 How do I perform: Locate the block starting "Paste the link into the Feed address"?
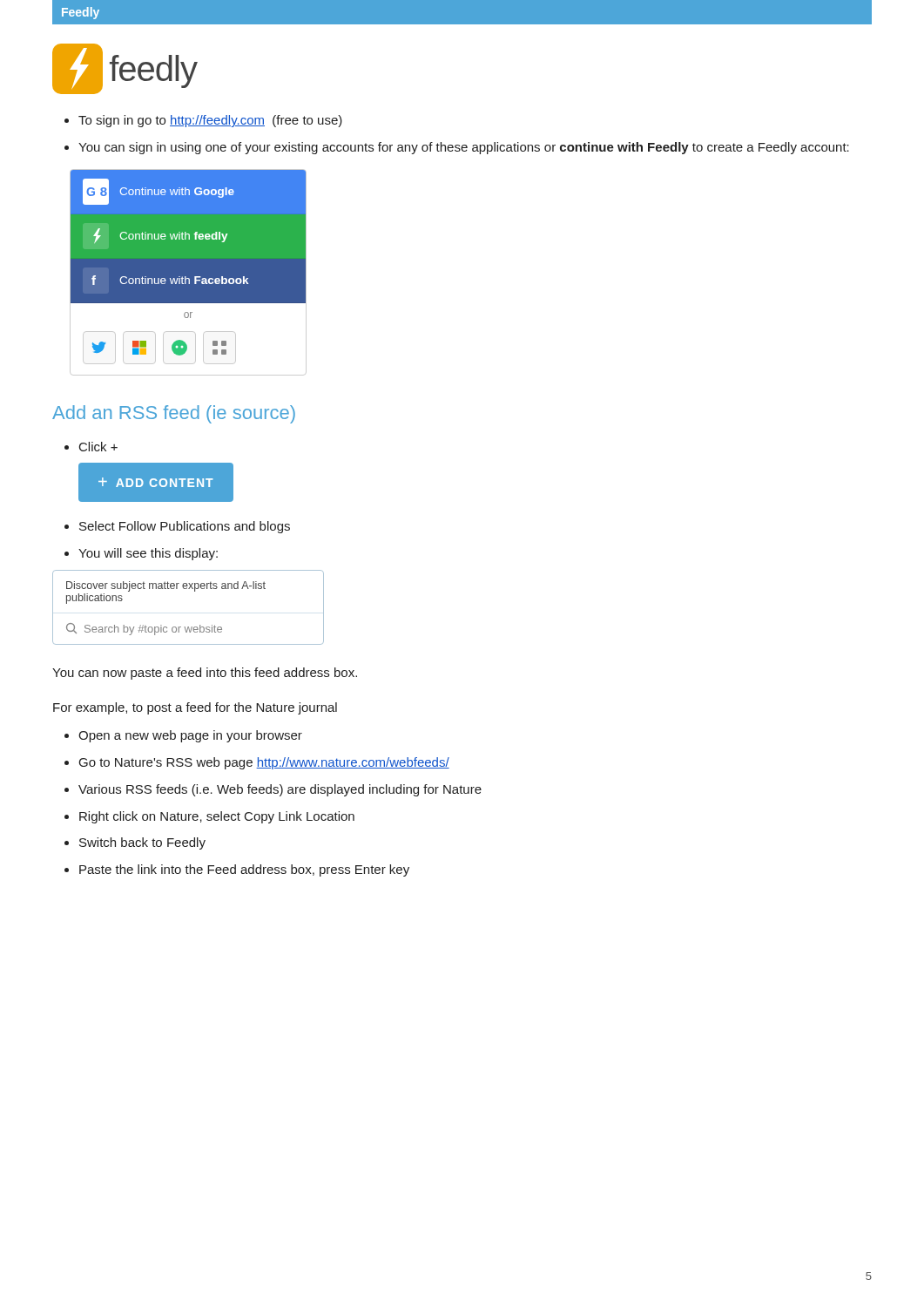click(x=244, y=869)
